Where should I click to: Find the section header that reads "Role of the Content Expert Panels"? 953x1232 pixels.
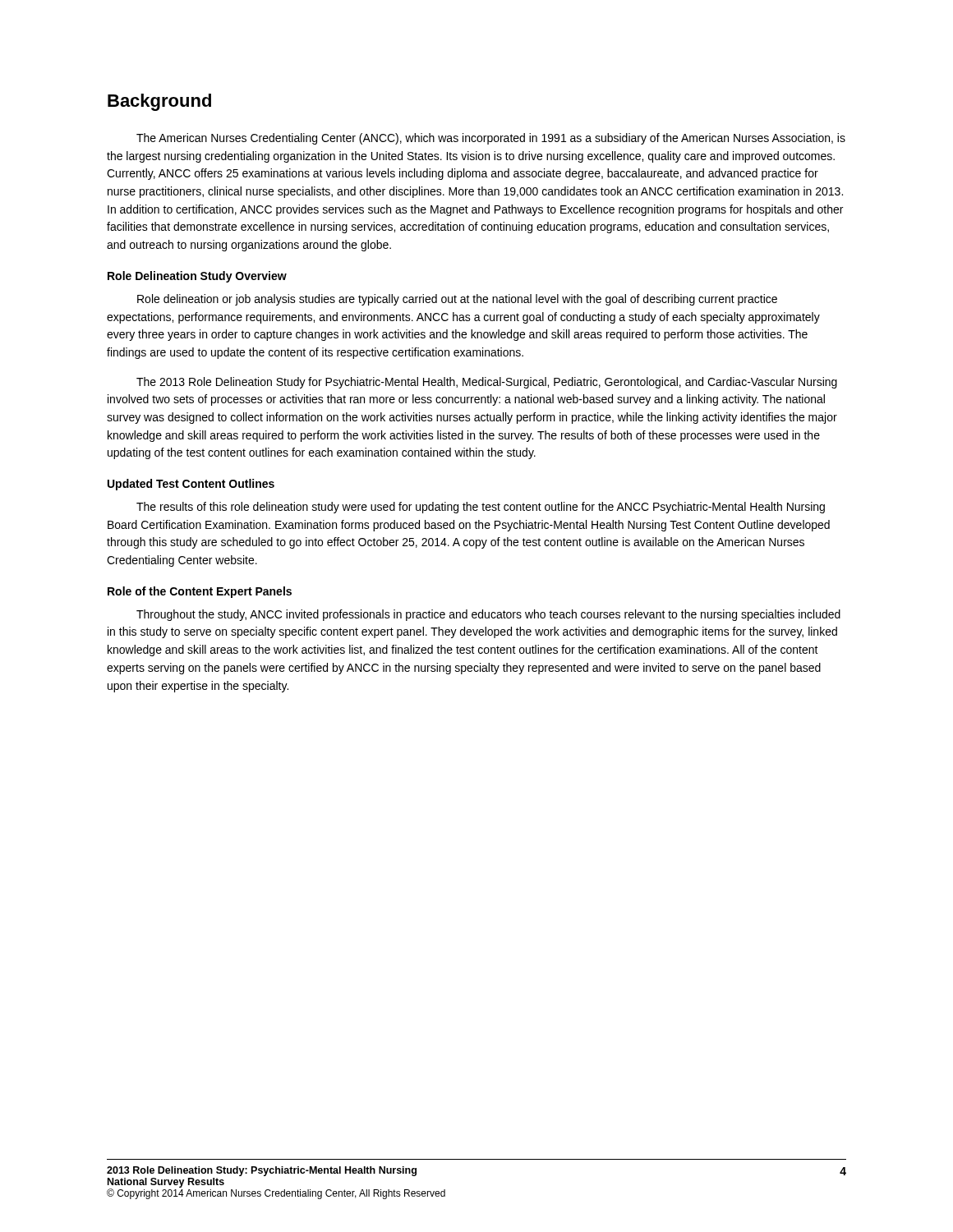(x=199, y=591)
